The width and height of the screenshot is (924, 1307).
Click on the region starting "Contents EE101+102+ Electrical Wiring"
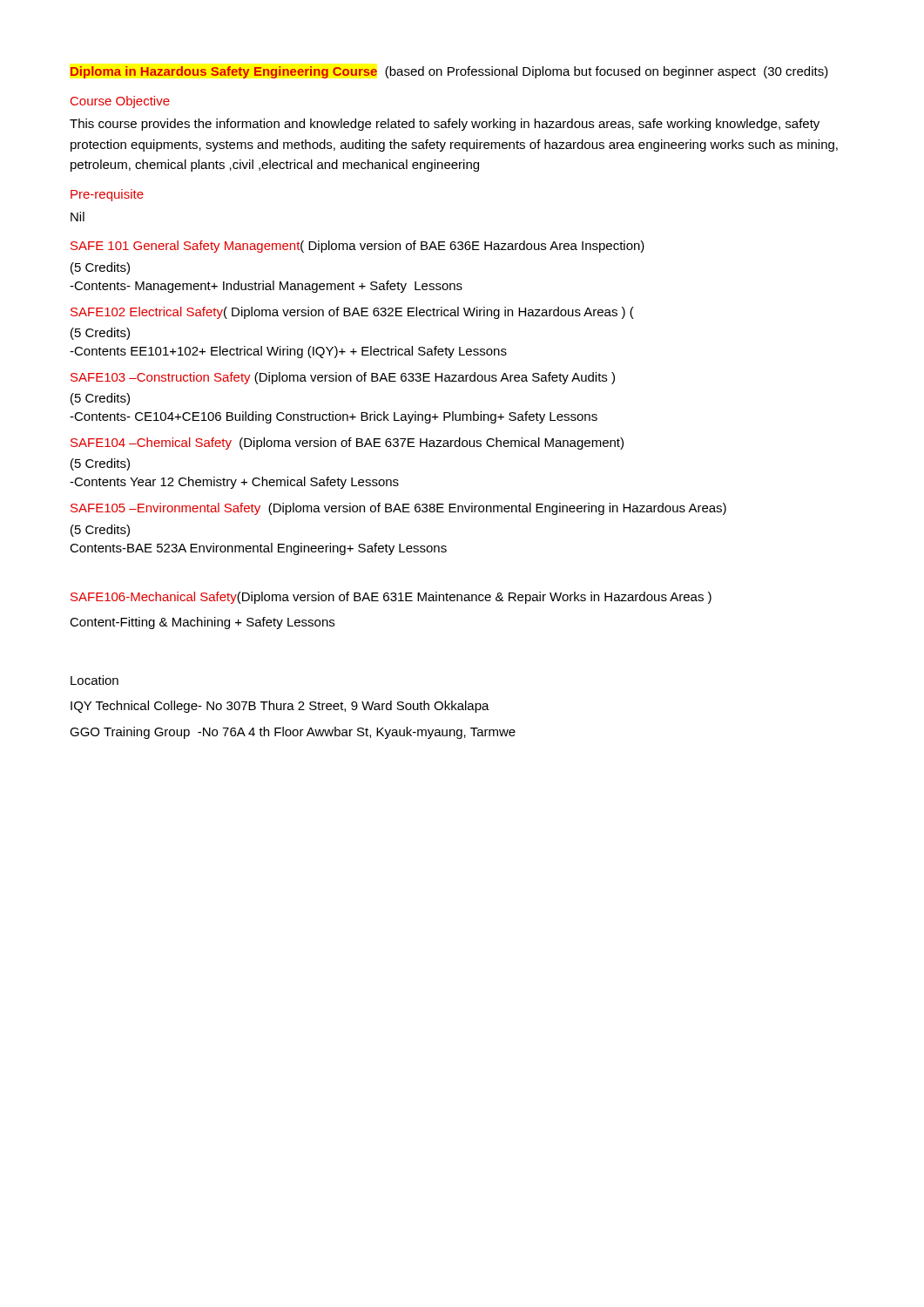coord(288,350)
